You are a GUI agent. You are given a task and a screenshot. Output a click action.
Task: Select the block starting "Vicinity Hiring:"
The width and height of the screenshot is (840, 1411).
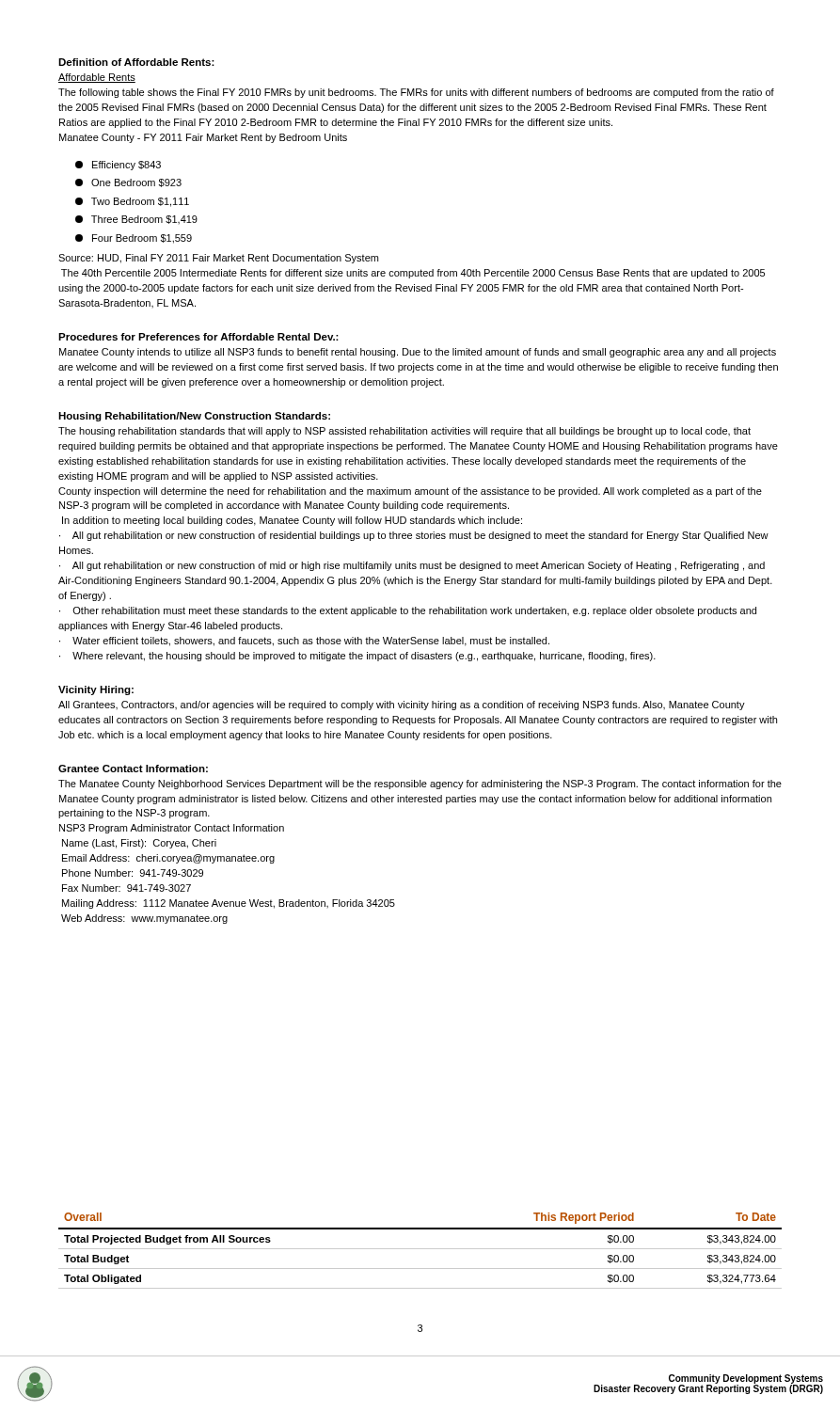tap(96, 689)
